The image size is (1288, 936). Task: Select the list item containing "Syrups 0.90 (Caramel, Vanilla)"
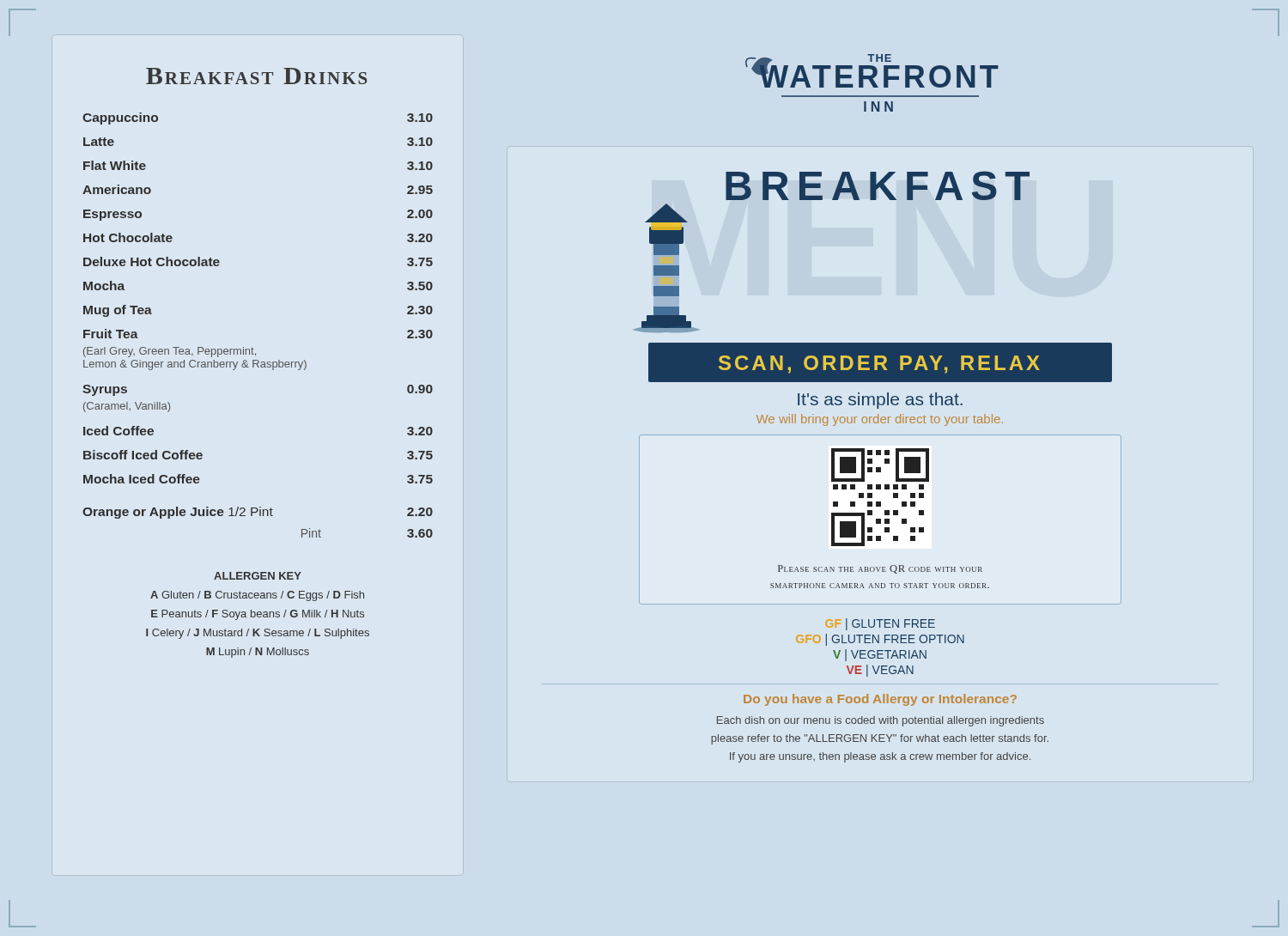coord(102,389)
